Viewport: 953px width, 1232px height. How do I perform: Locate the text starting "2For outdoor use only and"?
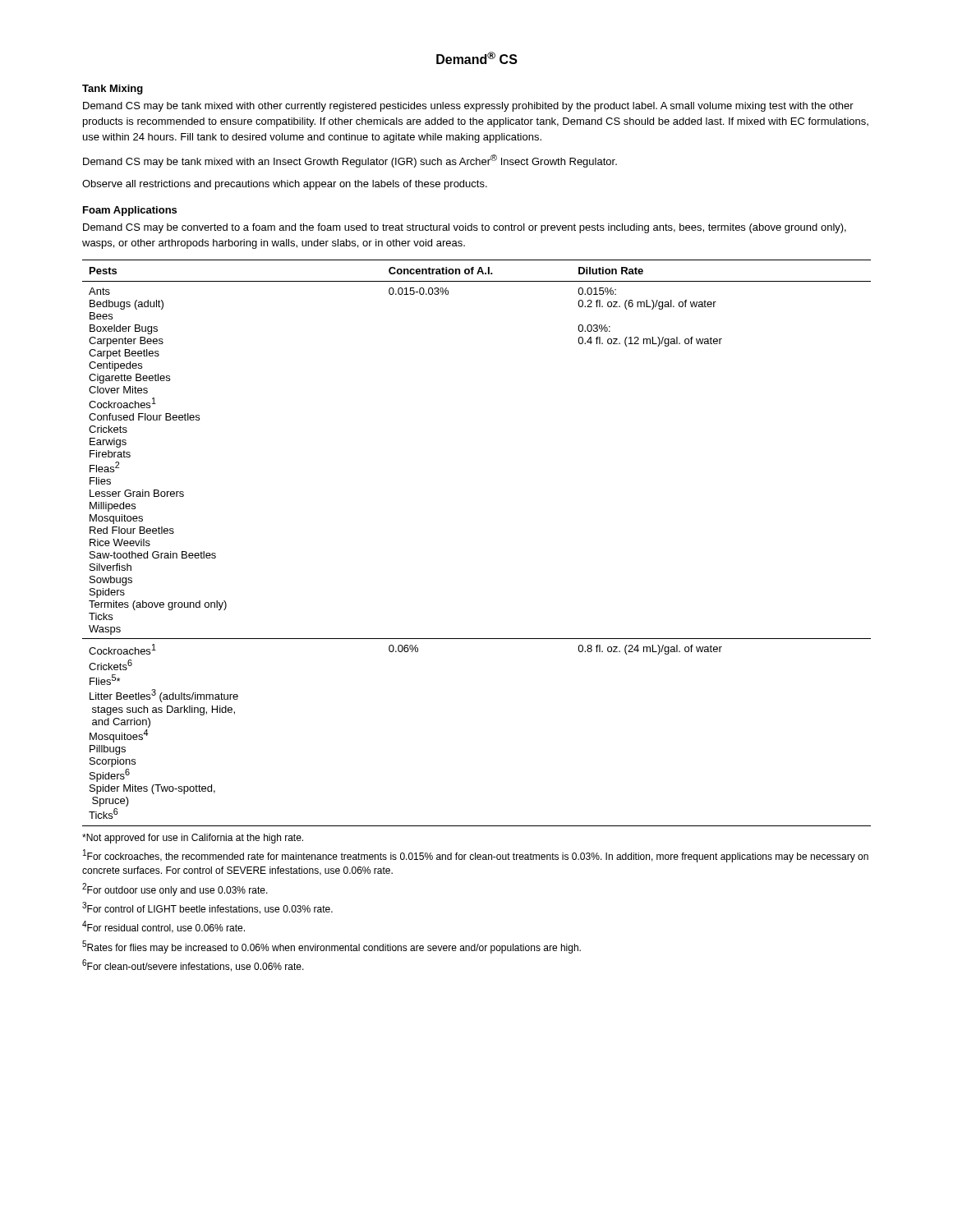[x=175, y=889]
